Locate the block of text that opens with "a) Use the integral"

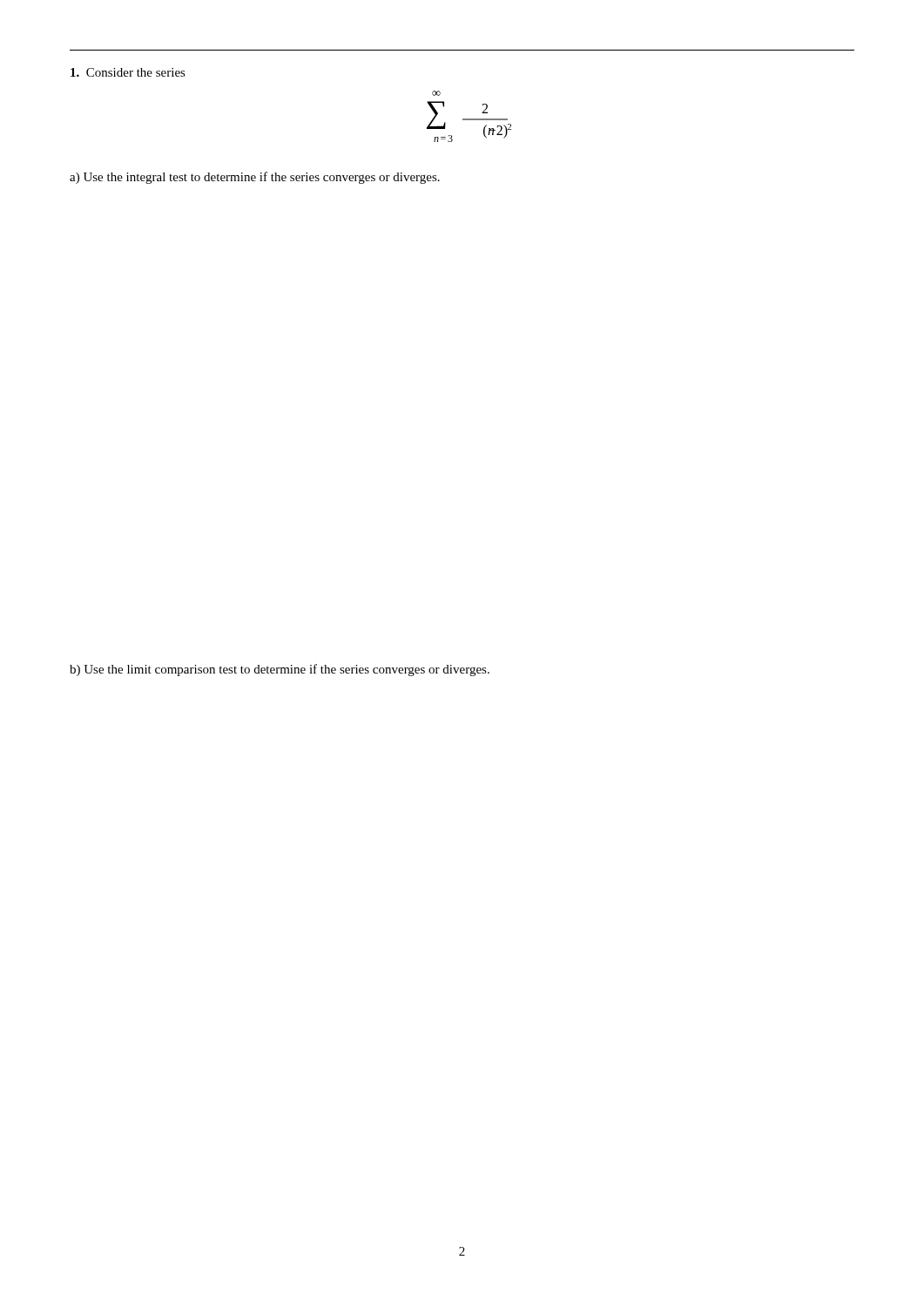(x=255, y=177)
